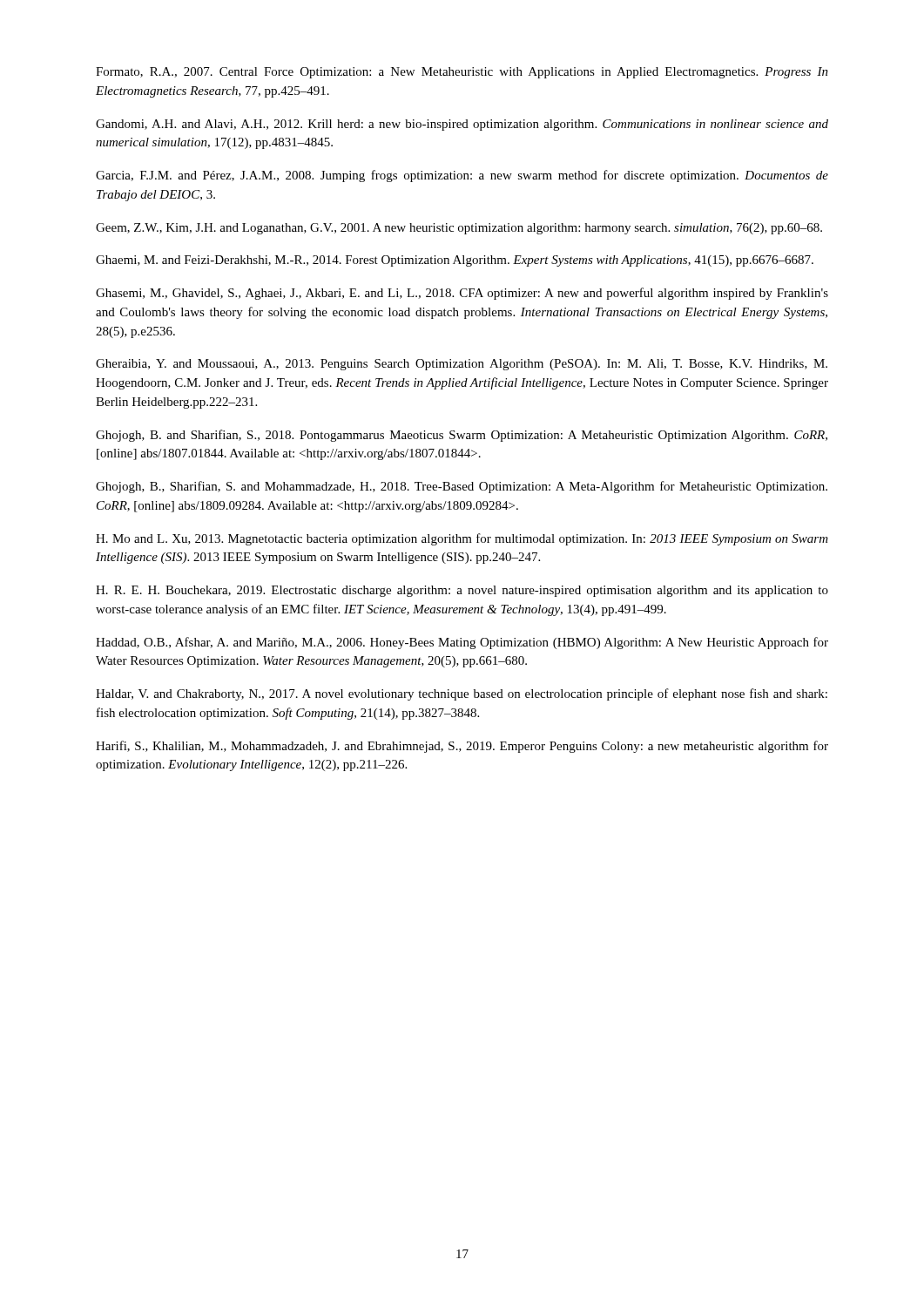This screenshot has width=924, height=1307.
Task: Locate the block starting "Garcia, F.J.M. and"
Action: click(462, 185)
